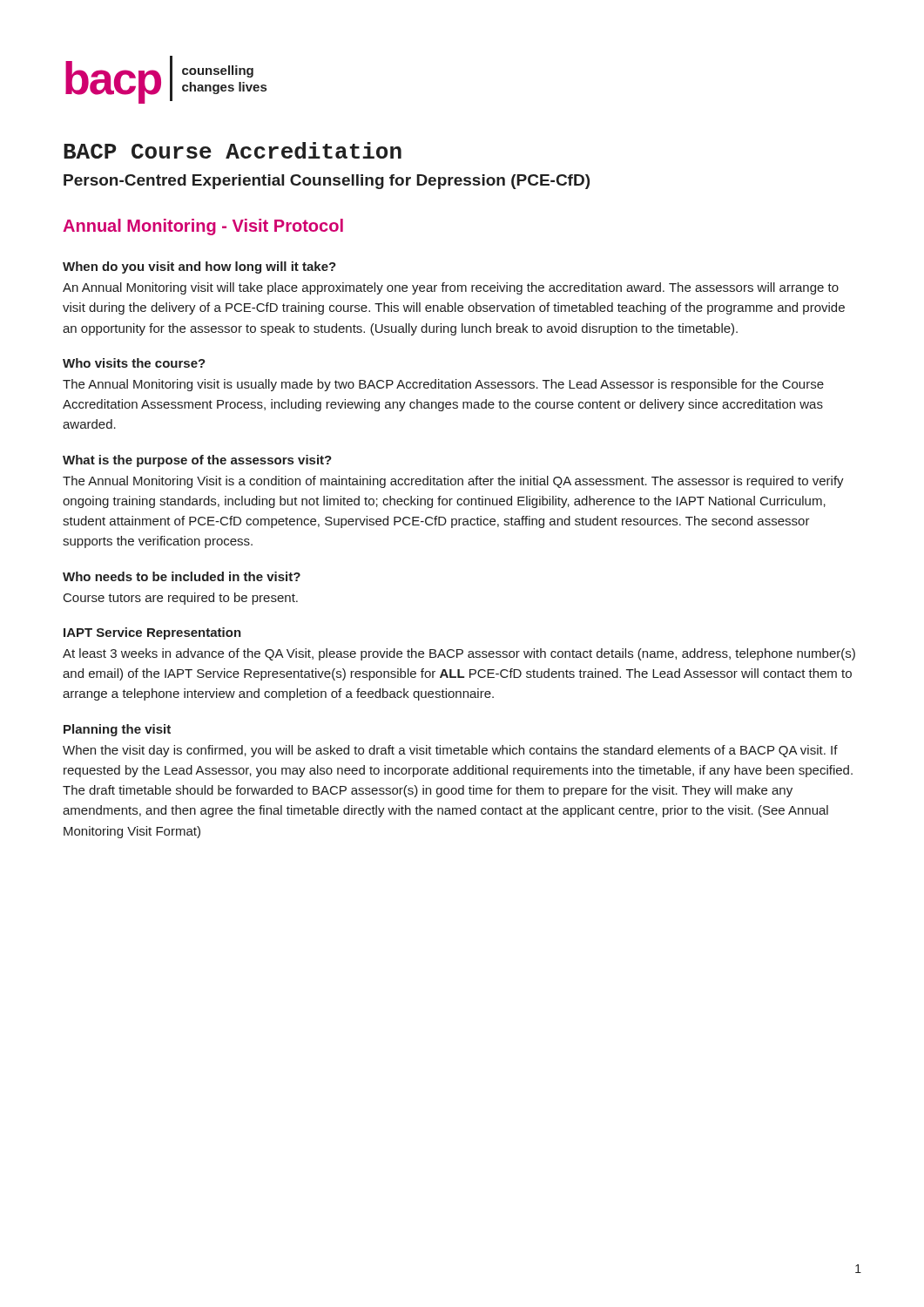Click on the section header containing "Planning the visit"
The image size is (924, 1307).
coord(117,728)
